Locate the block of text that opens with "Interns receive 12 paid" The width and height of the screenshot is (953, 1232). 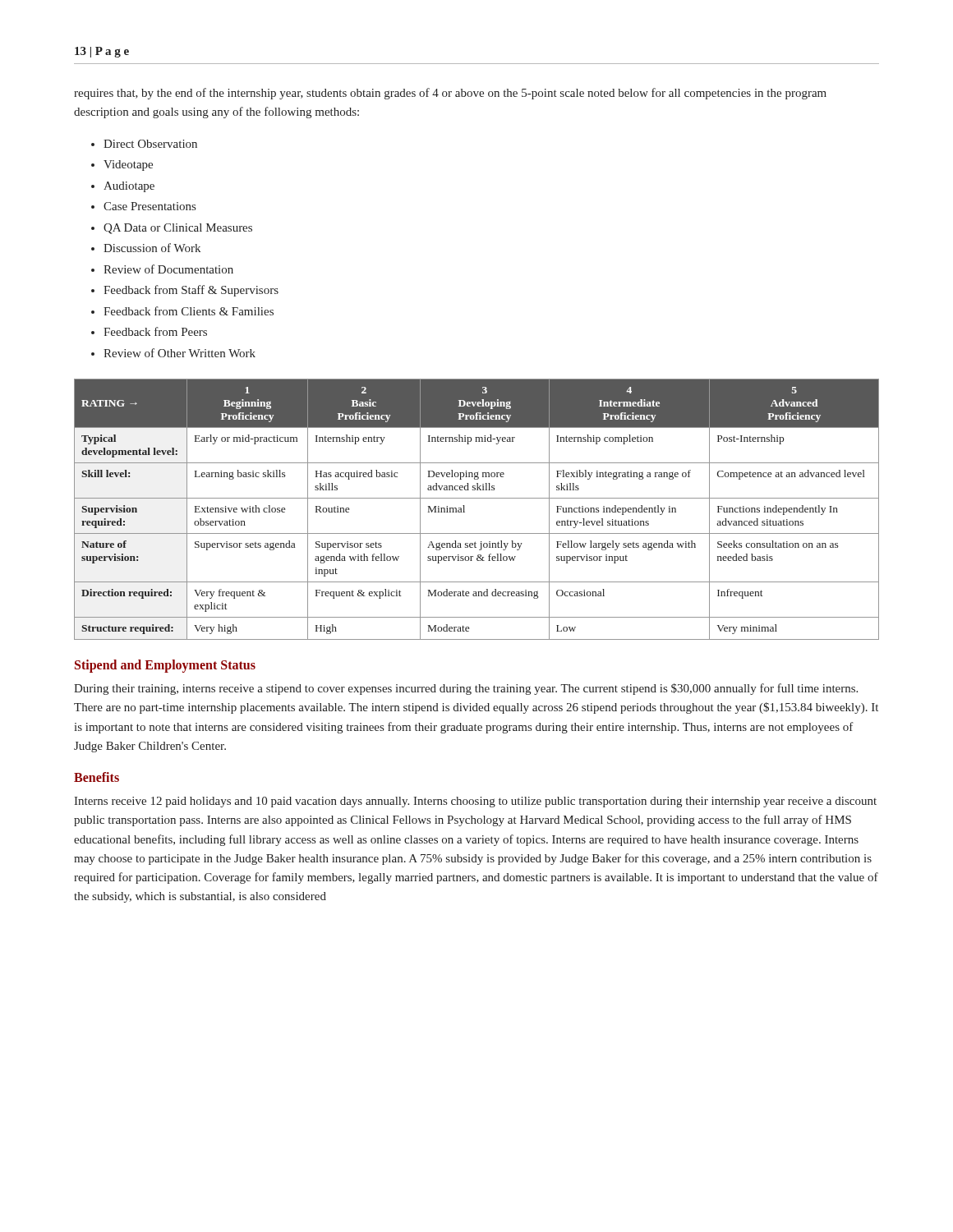pos(476,849)
